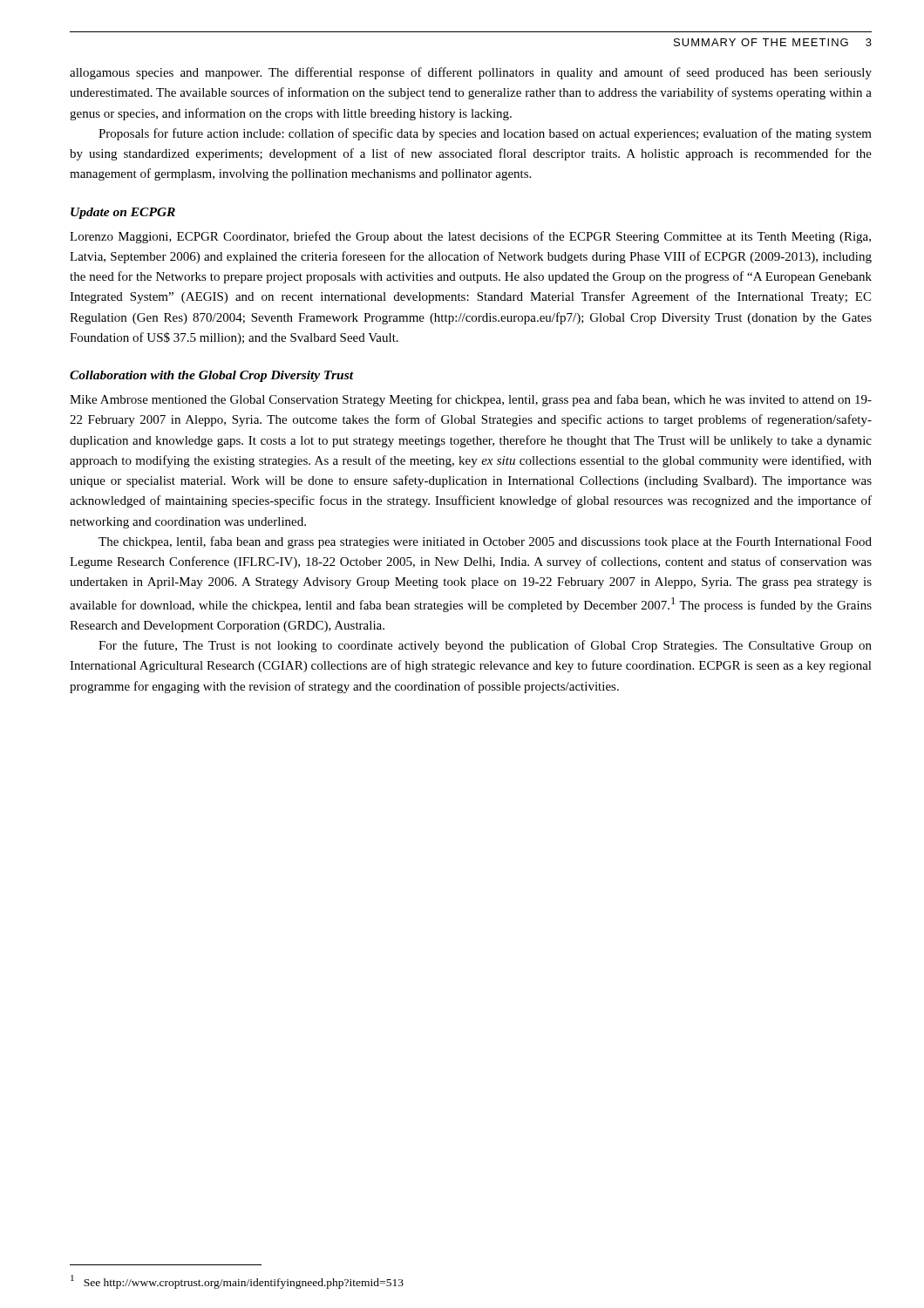The width and height of the screenshot is (924, 1308).
Task: Locate the text block starting "Collaboration with the"
Action: tap(211, 375)
